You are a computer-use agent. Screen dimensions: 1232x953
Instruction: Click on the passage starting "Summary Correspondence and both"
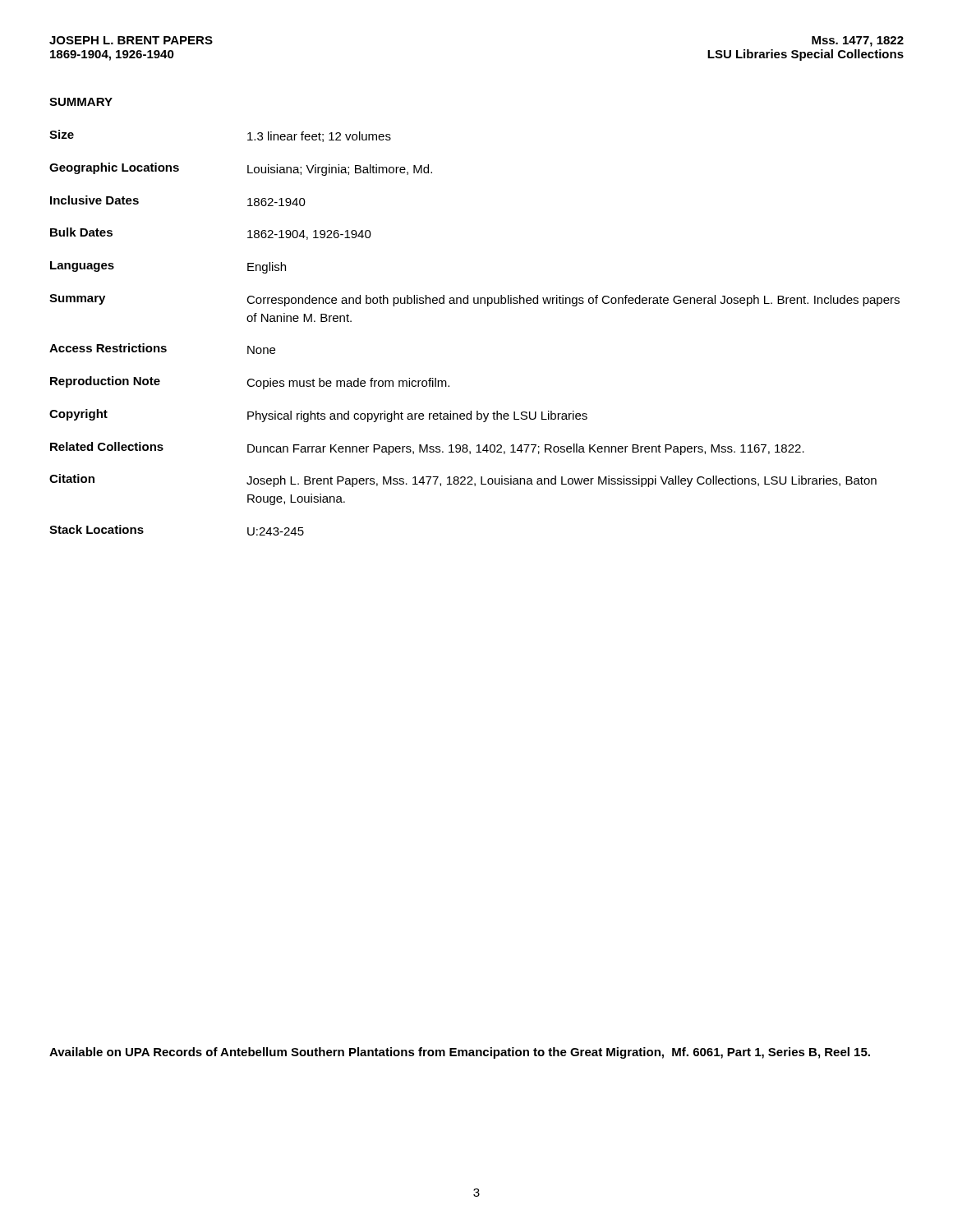(x=476, y=308)
